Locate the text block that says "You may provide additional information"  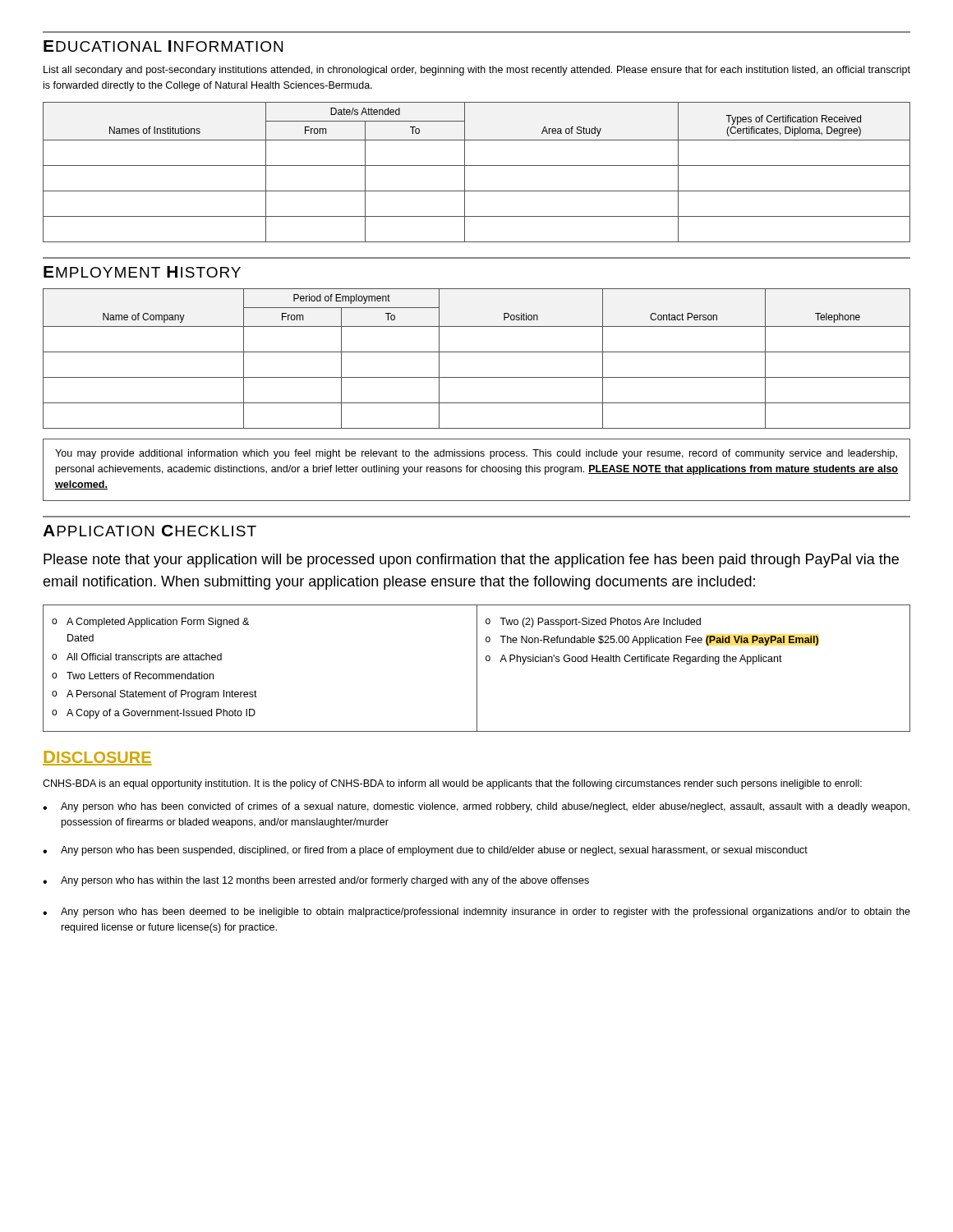point(476,469)
